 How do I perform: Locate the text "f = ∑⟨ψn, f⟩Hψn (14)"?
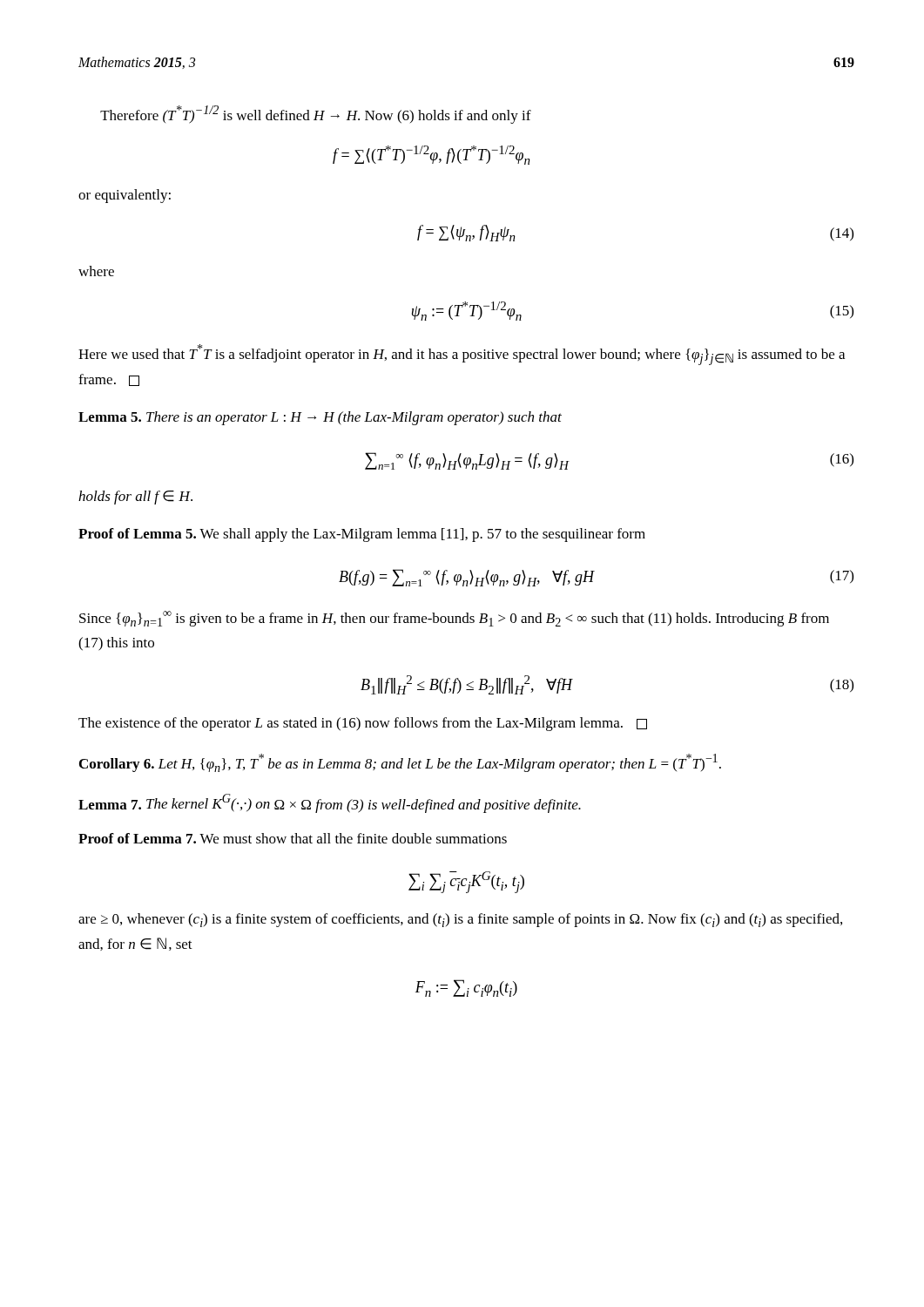(x=464, y=233)
